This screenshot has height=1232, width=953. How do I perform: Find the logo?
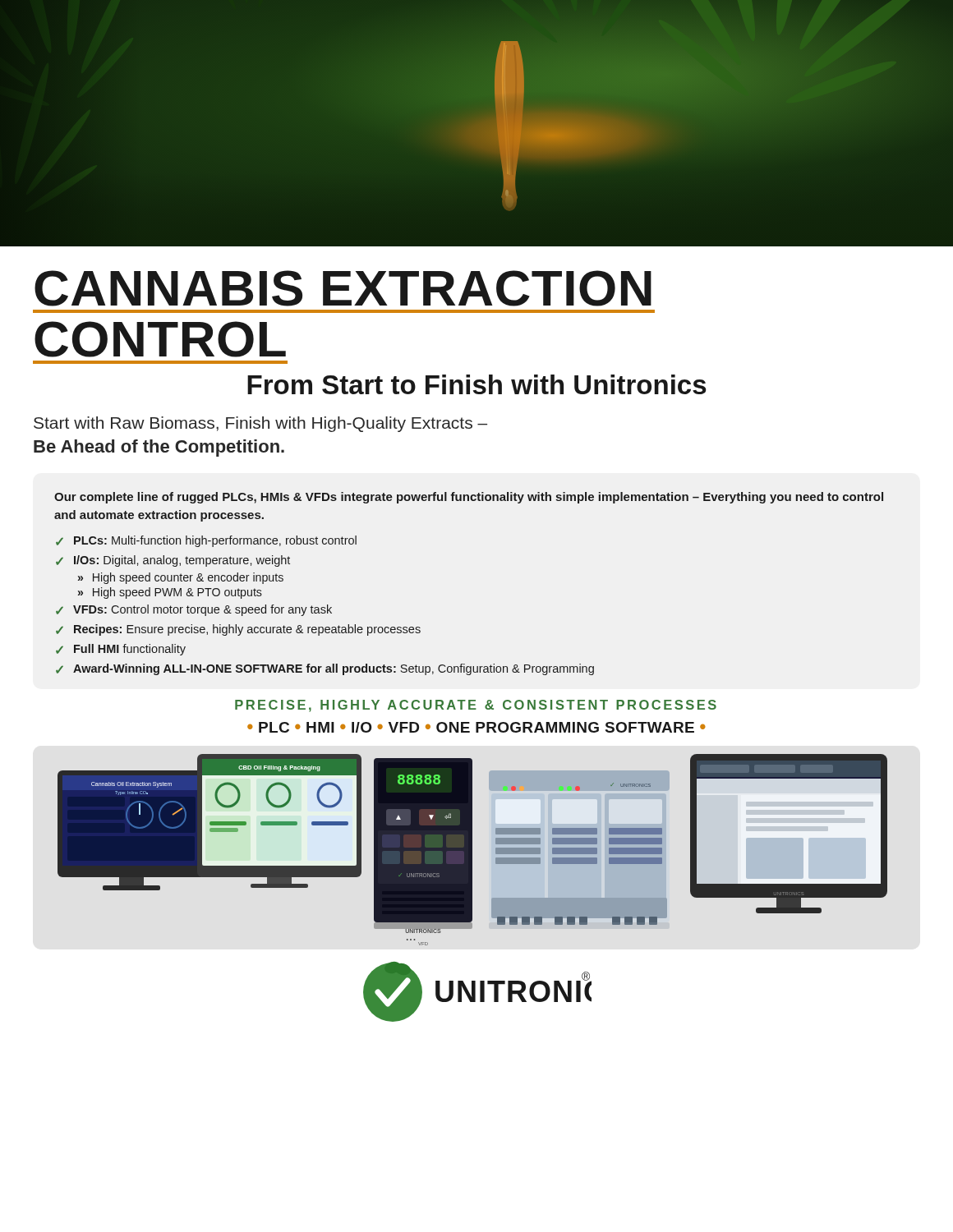click(476, 992)
